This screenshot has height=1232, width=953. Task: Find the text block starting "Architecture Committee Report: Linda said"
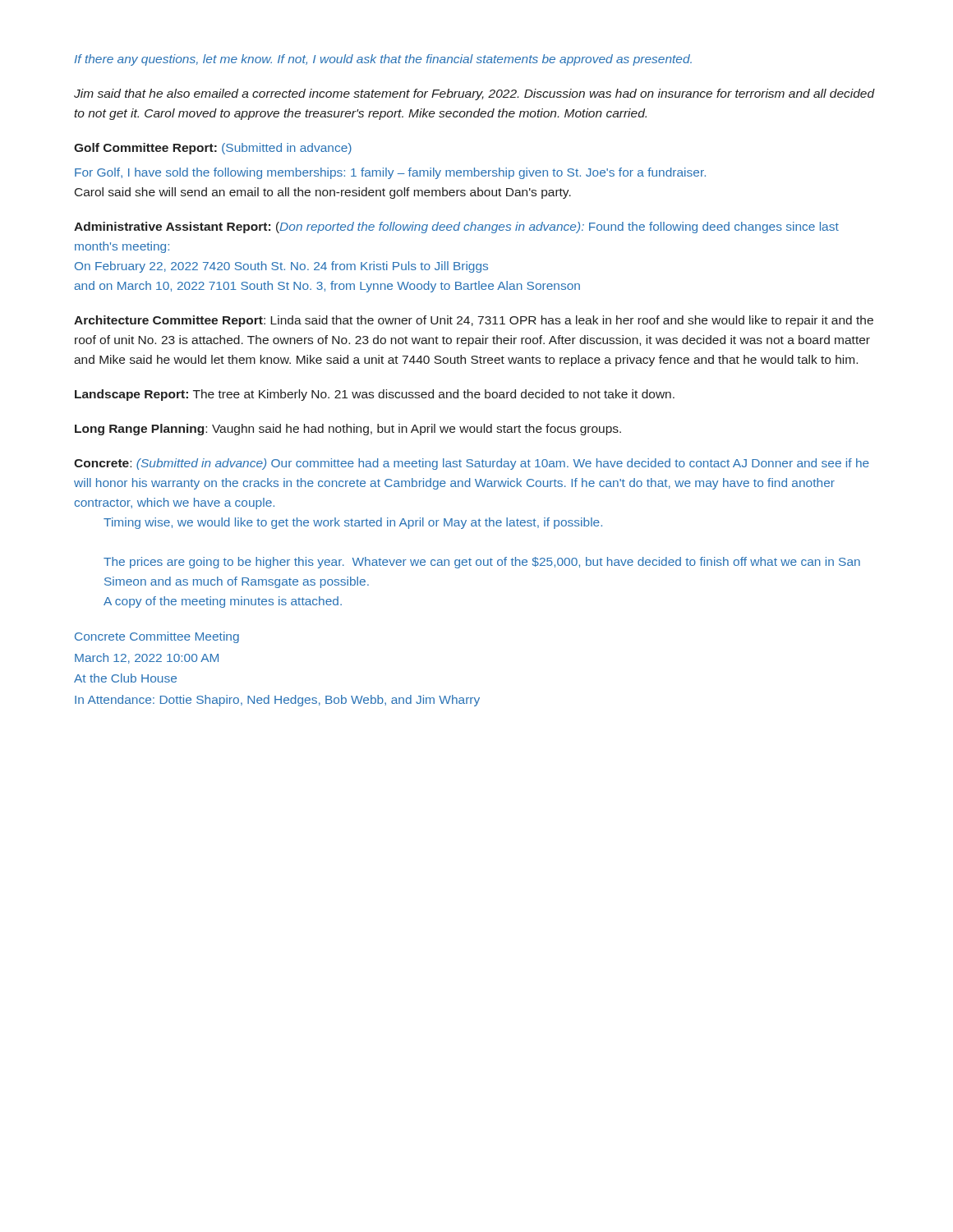[474, 340]
